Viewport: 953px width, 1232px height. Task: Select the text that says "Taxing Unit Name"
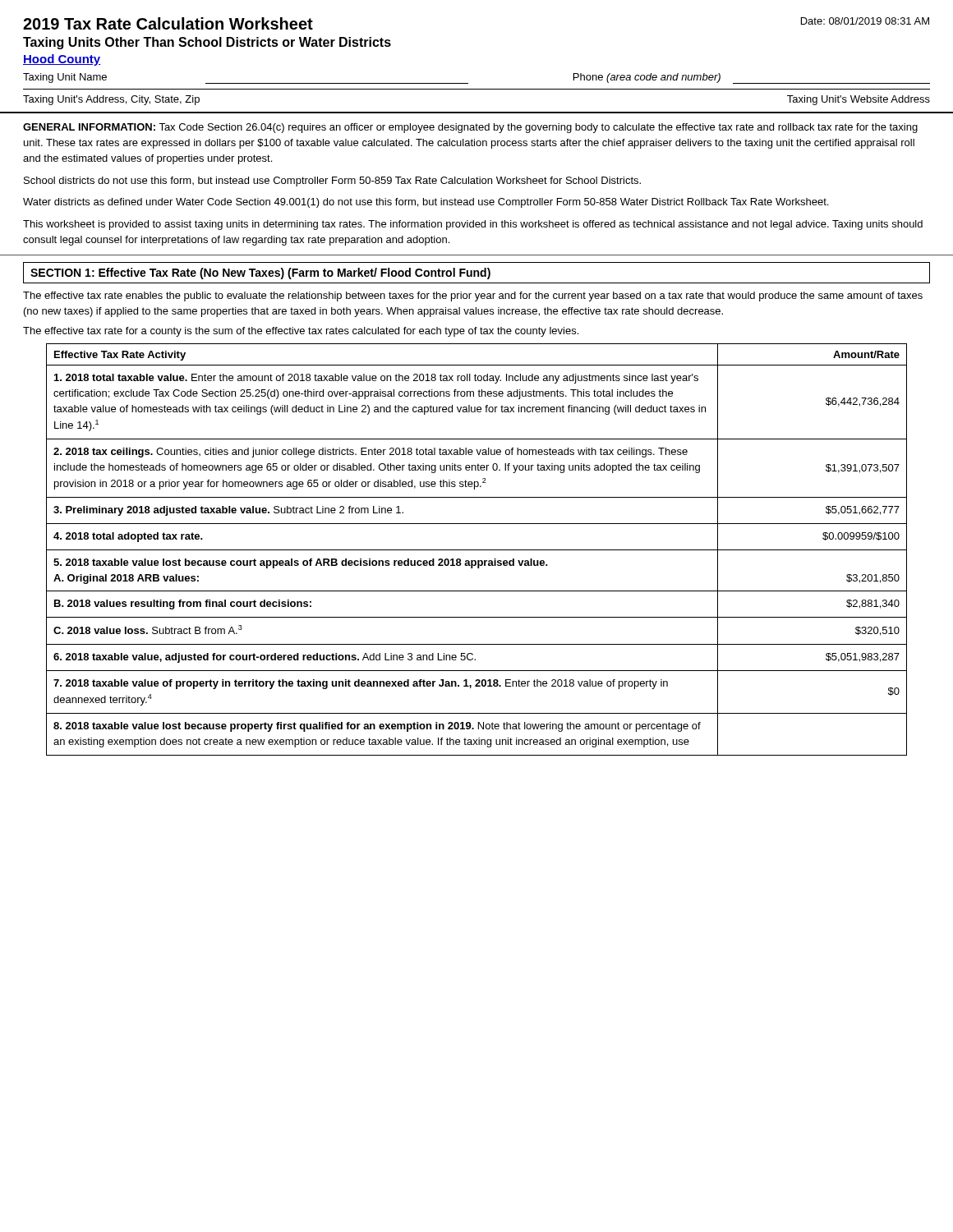(65, 77)
